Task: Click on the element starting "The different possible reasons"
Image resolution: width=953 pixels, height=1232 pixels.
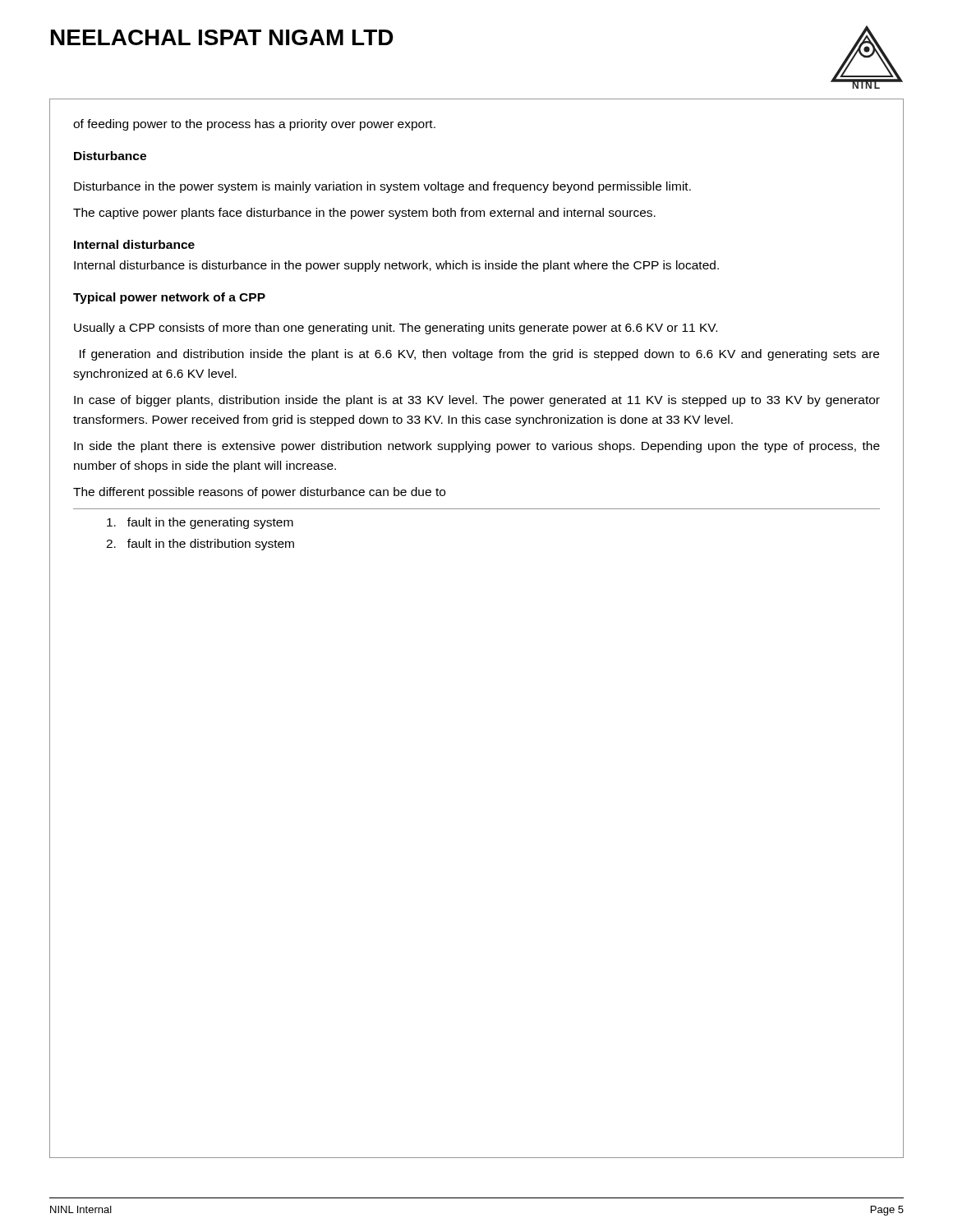Action: point(260,492)
